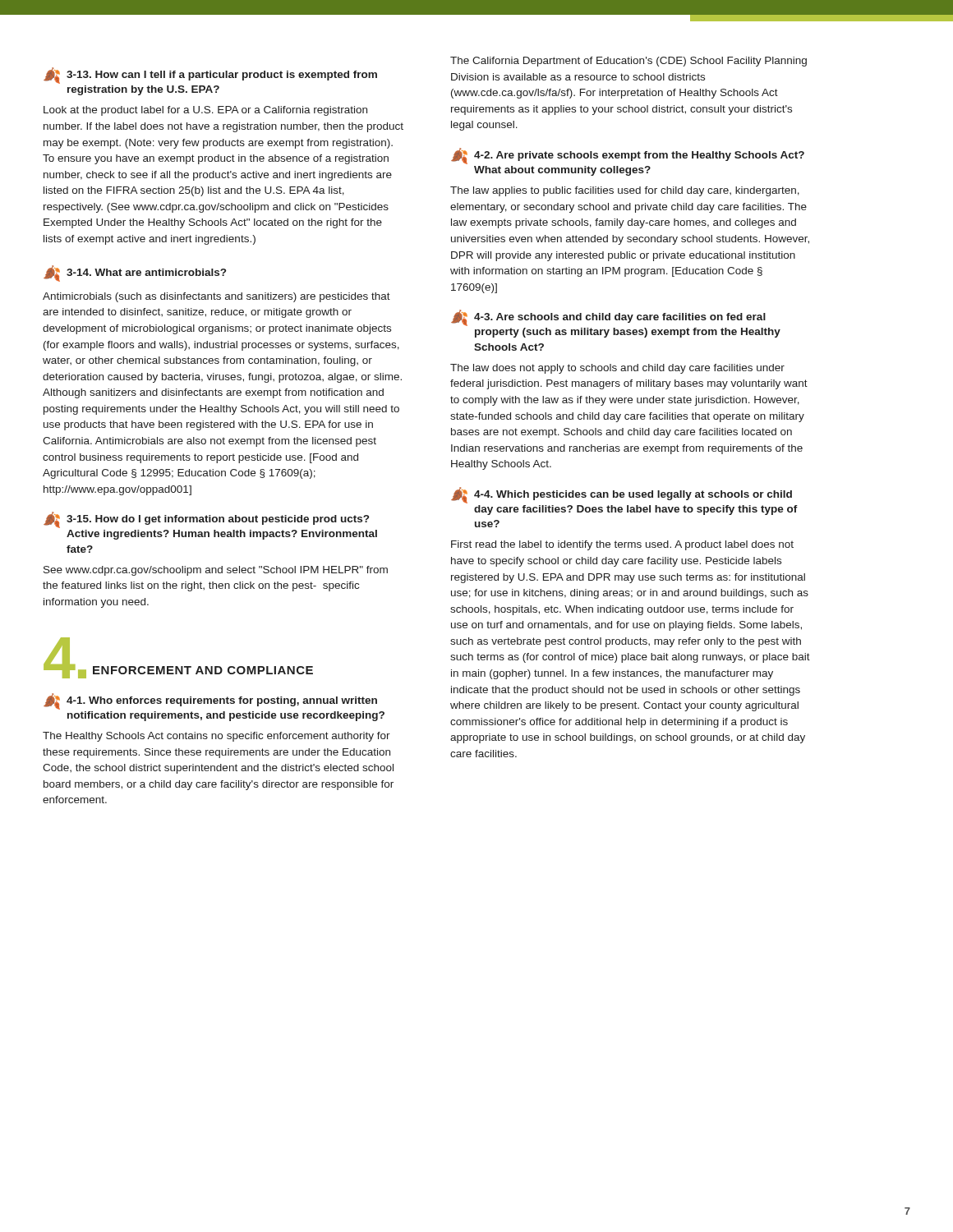Locate the block of text that opens with "The Healthy Schools Act contains no specific enforcement"

coord(219,768)
